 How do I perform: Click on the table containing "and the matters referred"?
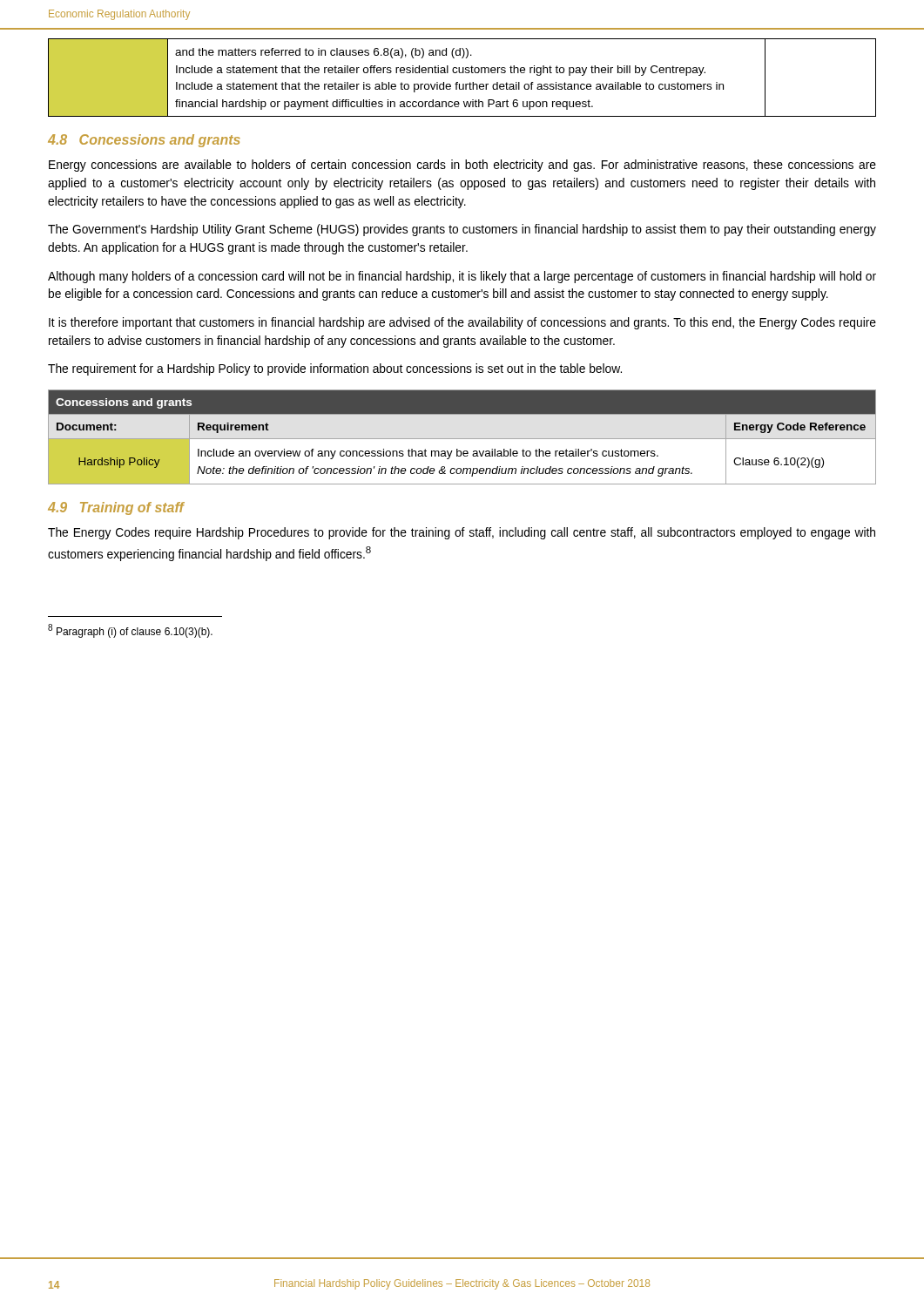coord(462,78)
